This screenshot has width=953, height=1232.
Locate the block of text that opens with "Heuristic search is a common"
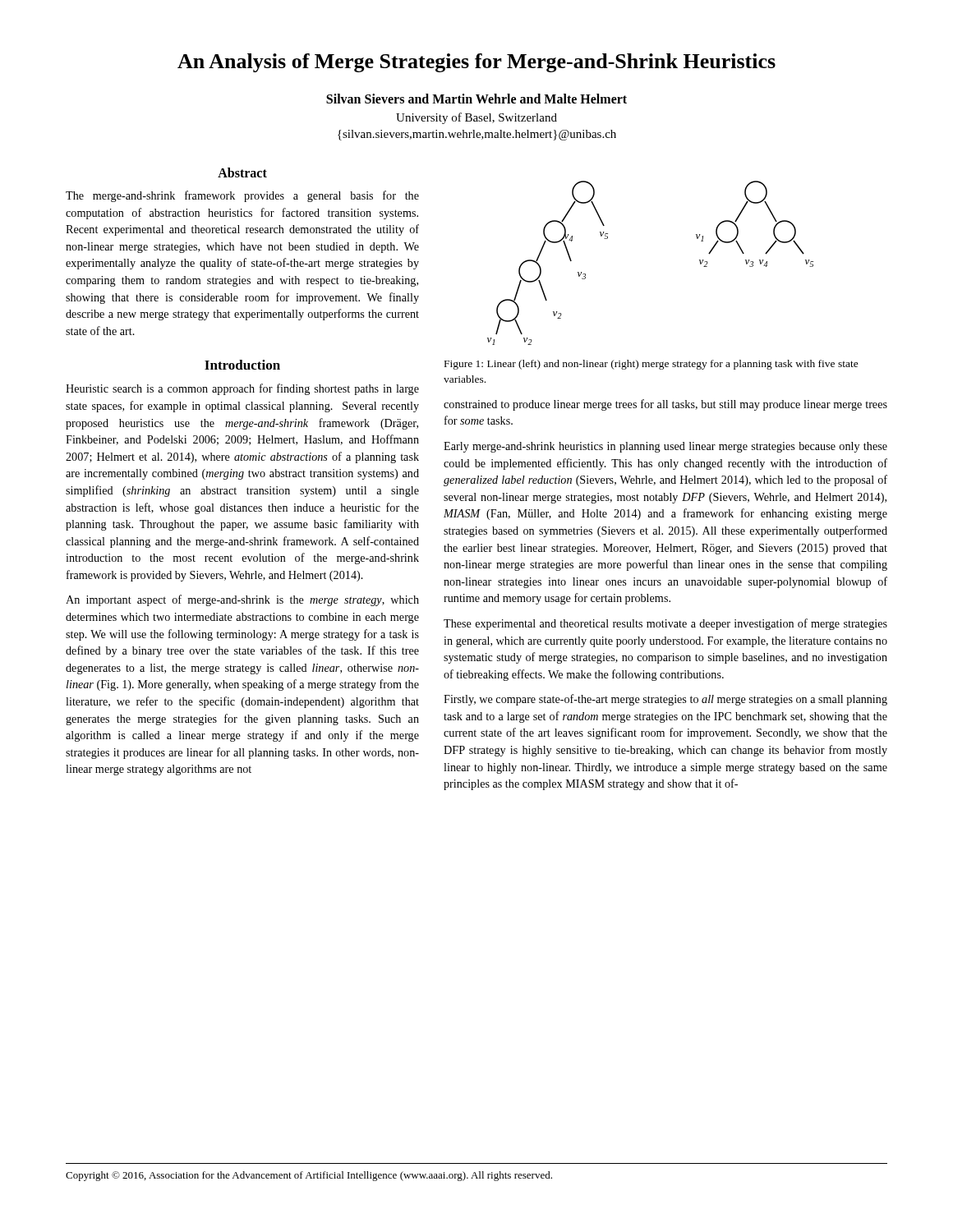242,482
